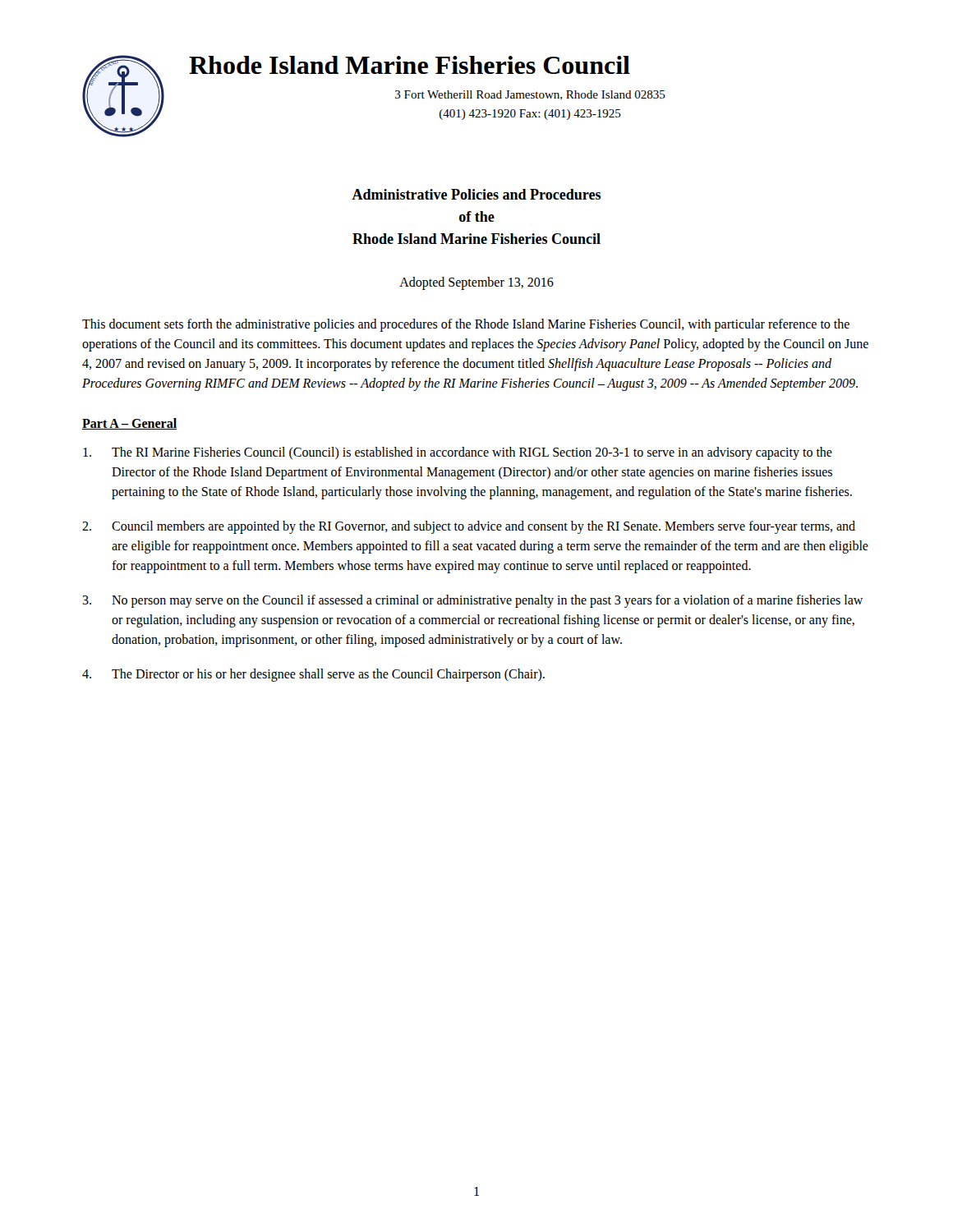Point to "Part A – General"
The width and height of the screenshot is (953, 1232).
click(129, 424)
